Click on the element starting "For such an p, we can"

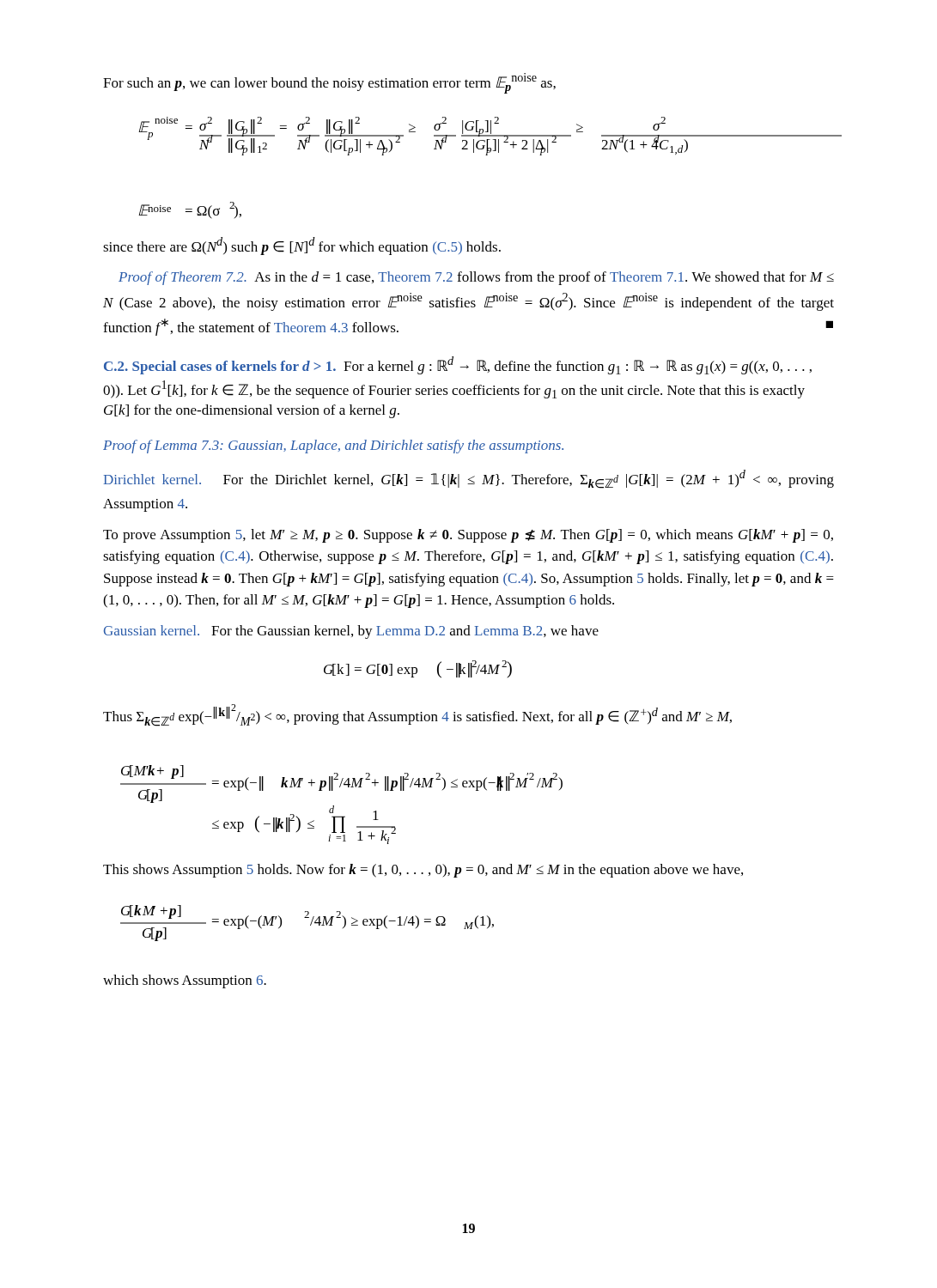468,83
